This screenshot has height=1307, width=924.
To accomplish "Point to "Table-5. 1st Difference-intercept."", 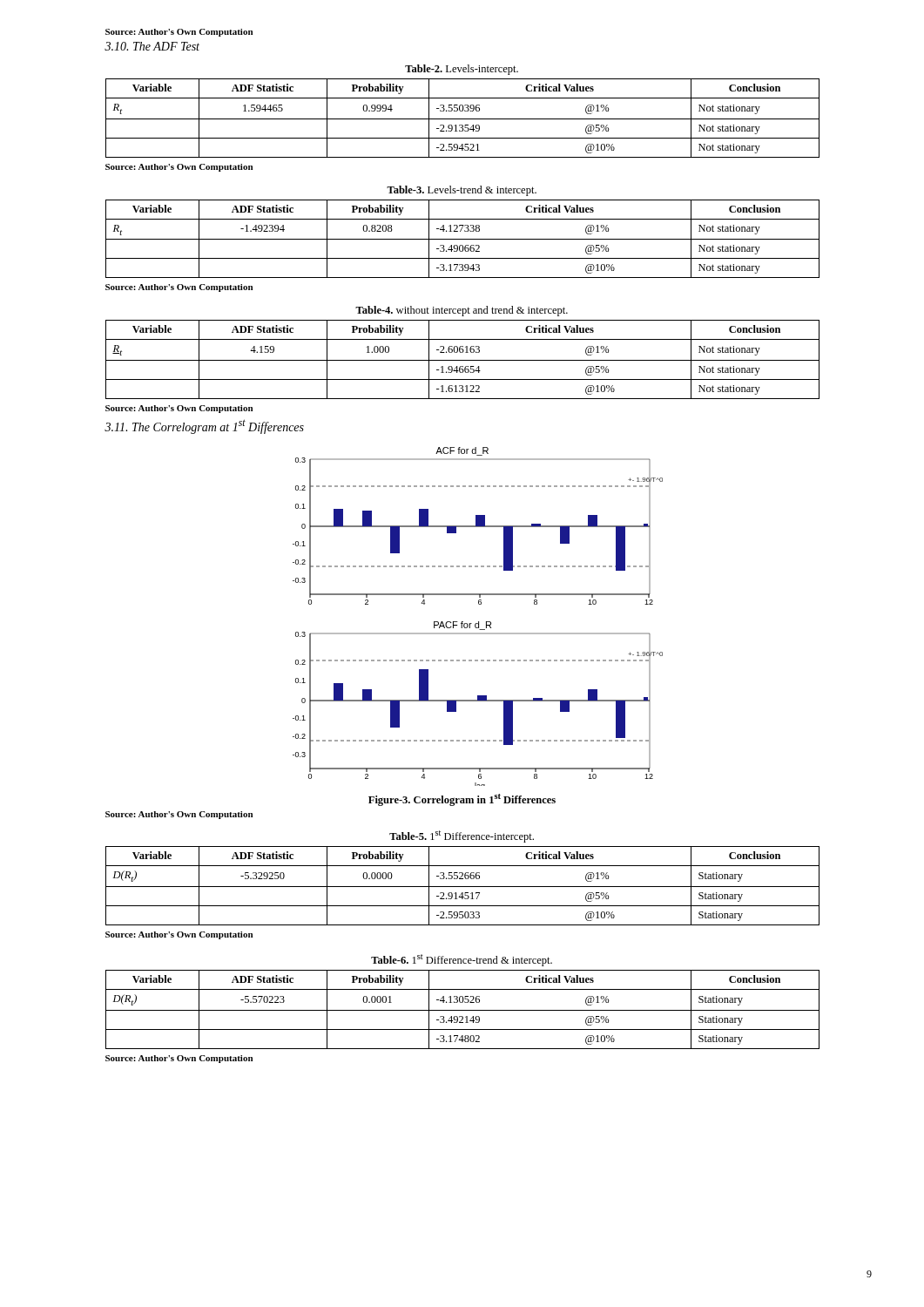I will 462,835.
